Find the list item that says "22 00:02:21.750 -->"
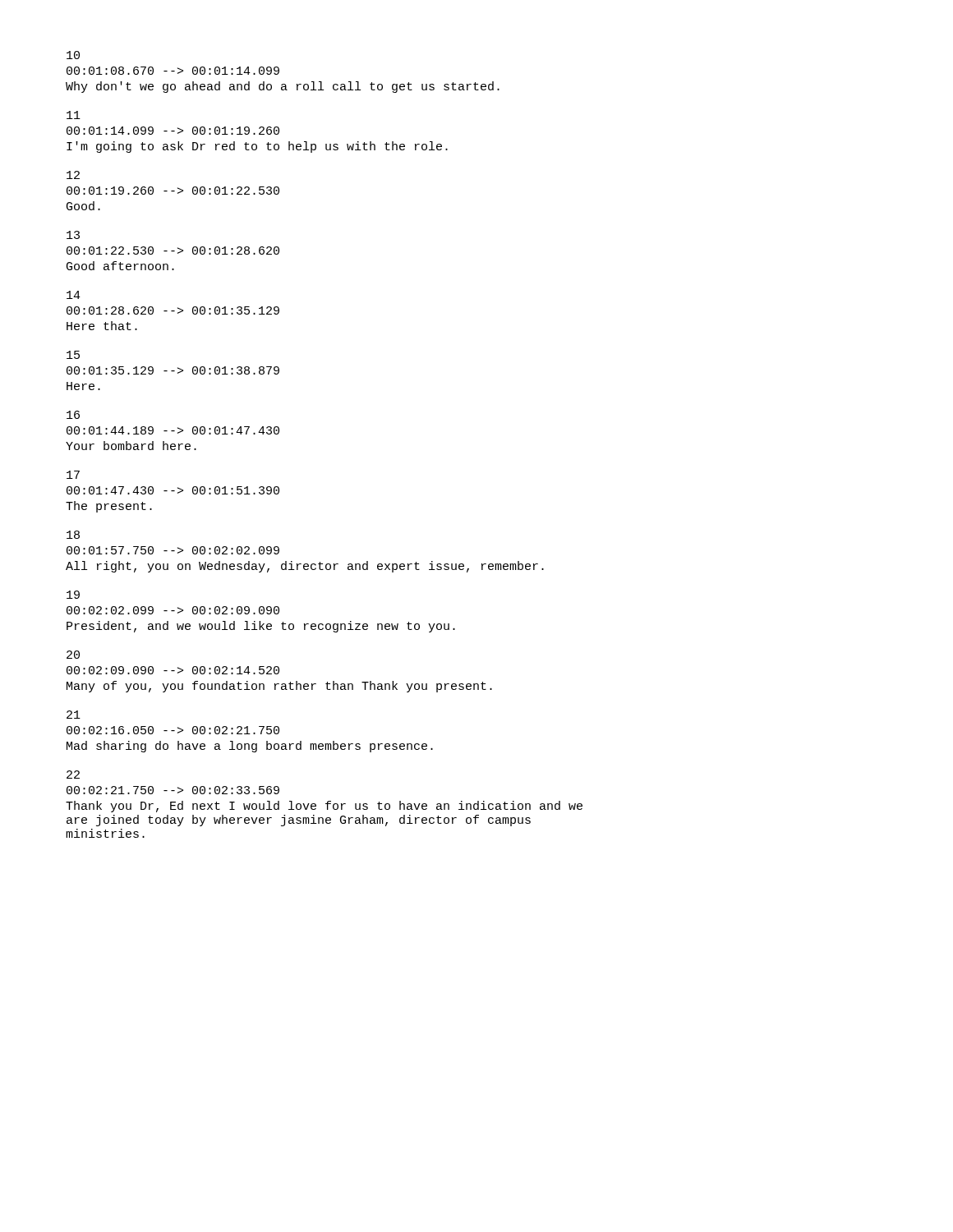This screenshot has height=1232, width=953. coord(476,805)
